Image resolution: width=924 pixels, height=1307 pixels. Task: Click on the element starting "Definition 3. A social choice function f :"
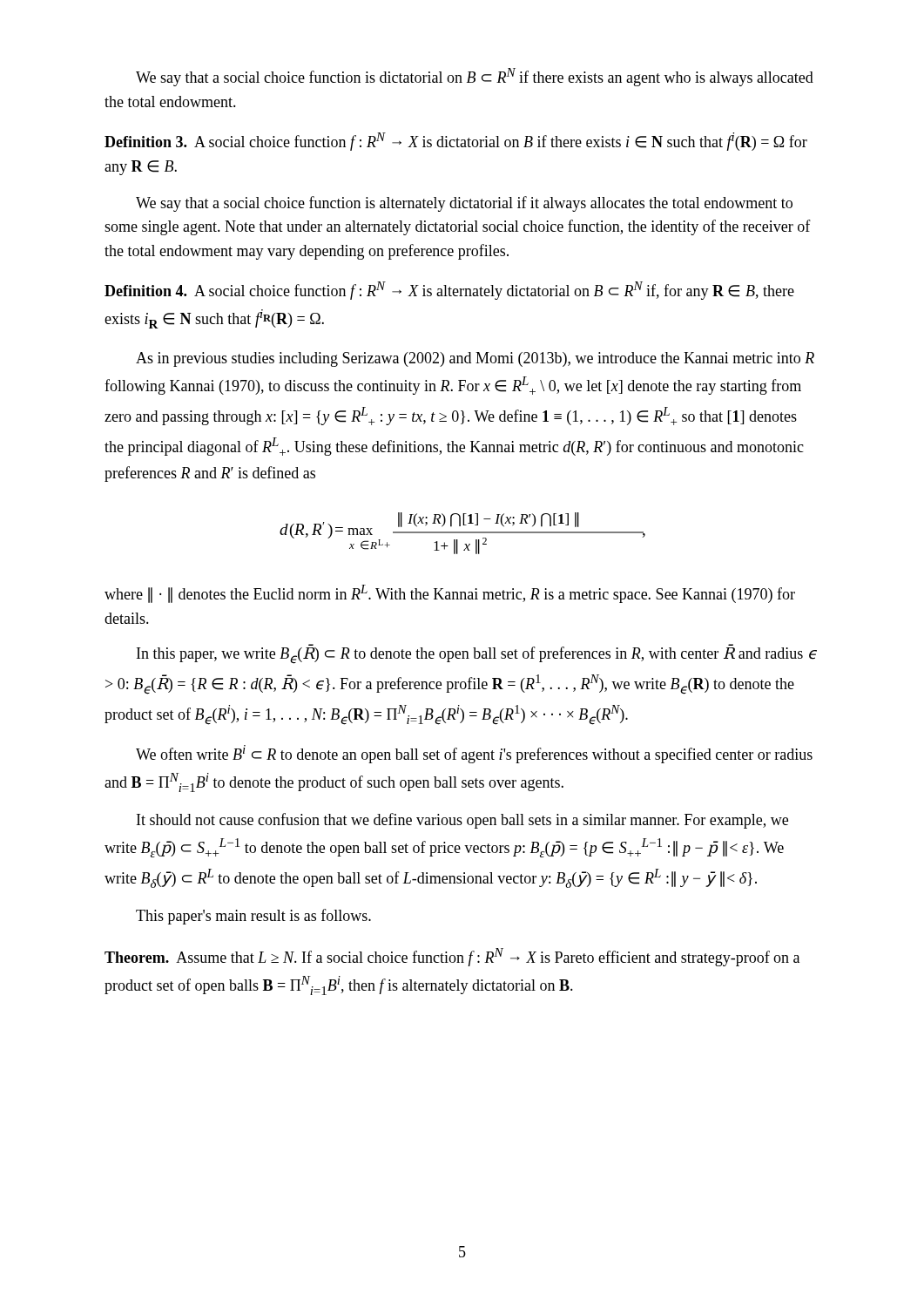pyautogui.click(x=456, y=152)
